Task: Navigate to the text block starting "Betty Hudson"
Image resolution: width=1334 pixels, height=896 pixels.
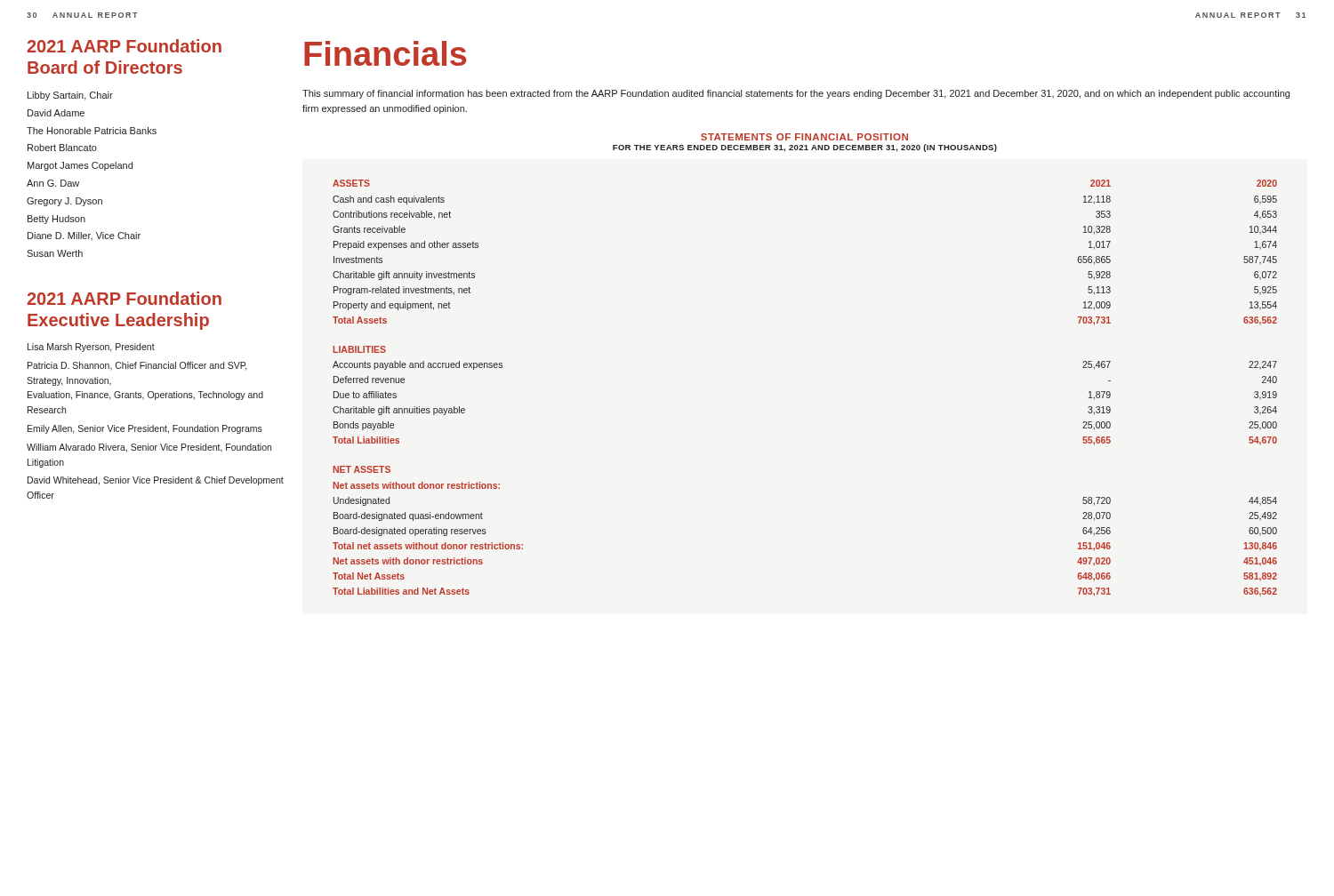Action: tap(56, 218)
